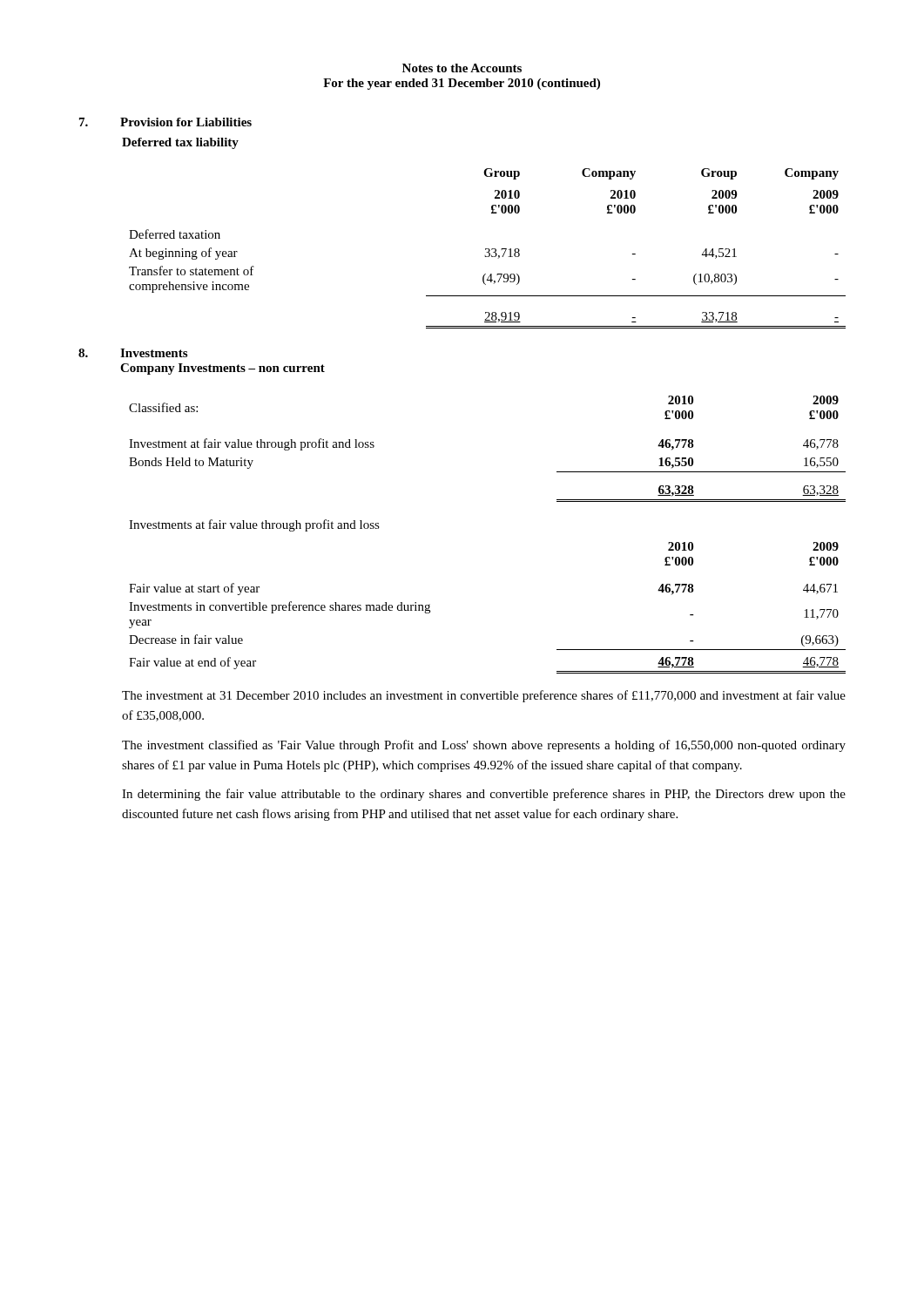The image size is (924, 1307).
Task: Find the table that mentions "Investments in convertible preference shares"
Action: [x=484, y=594]
